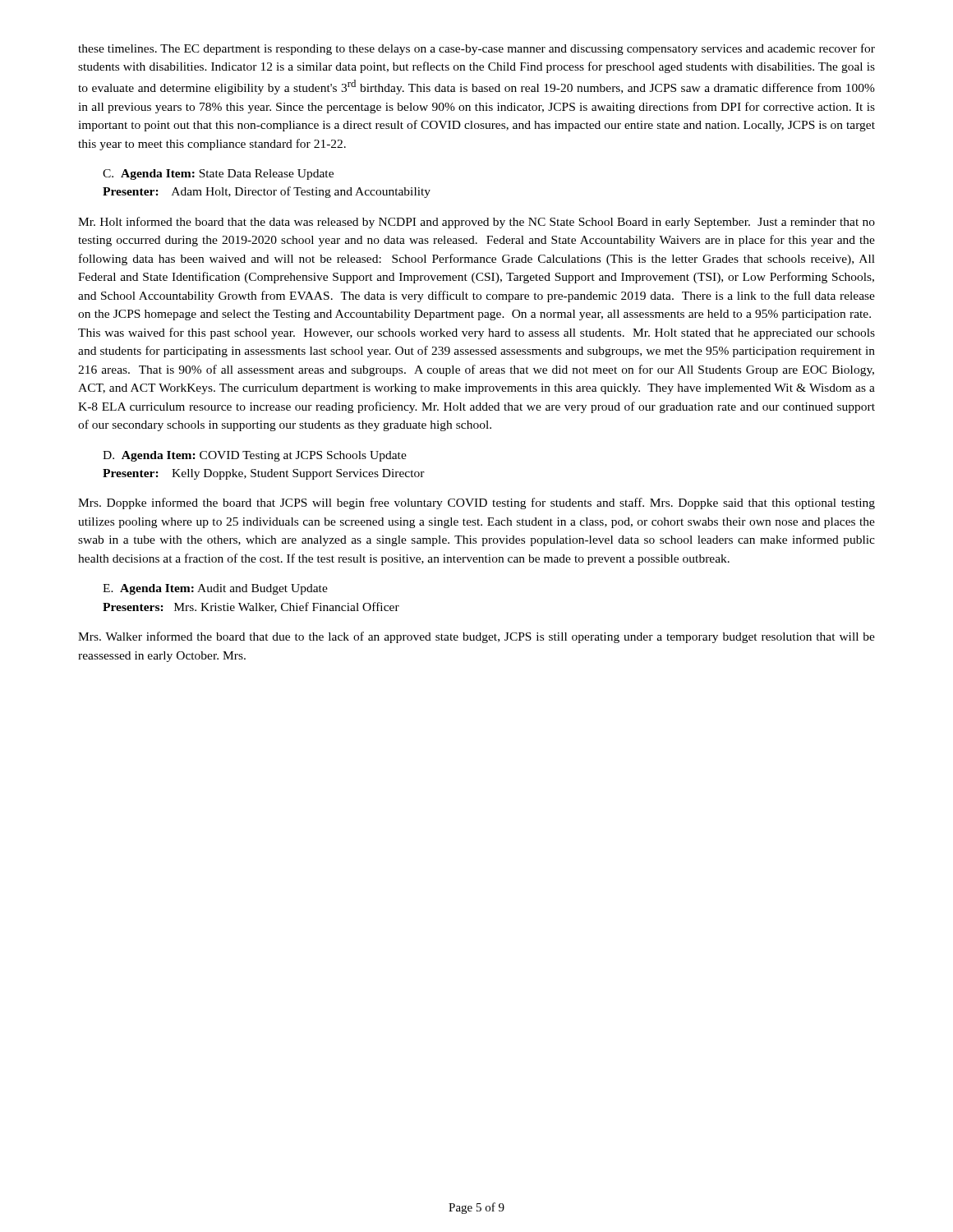Select the text block that says "Mrs. Walker informed the board that due"
953x1232 pixels.
pos(476,646)
